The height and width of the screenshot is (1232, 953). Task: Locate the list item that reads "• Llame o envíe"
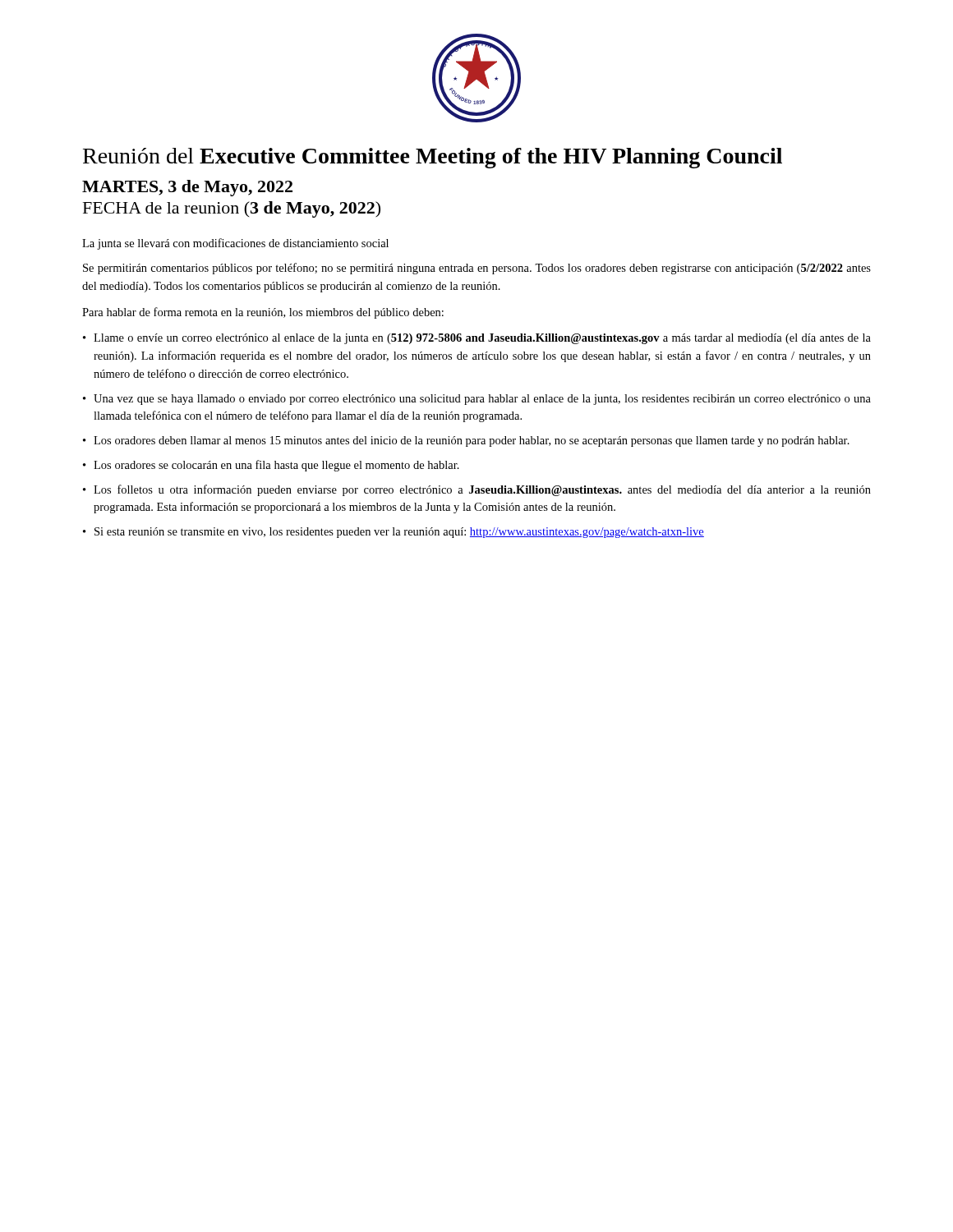point(476,356)
